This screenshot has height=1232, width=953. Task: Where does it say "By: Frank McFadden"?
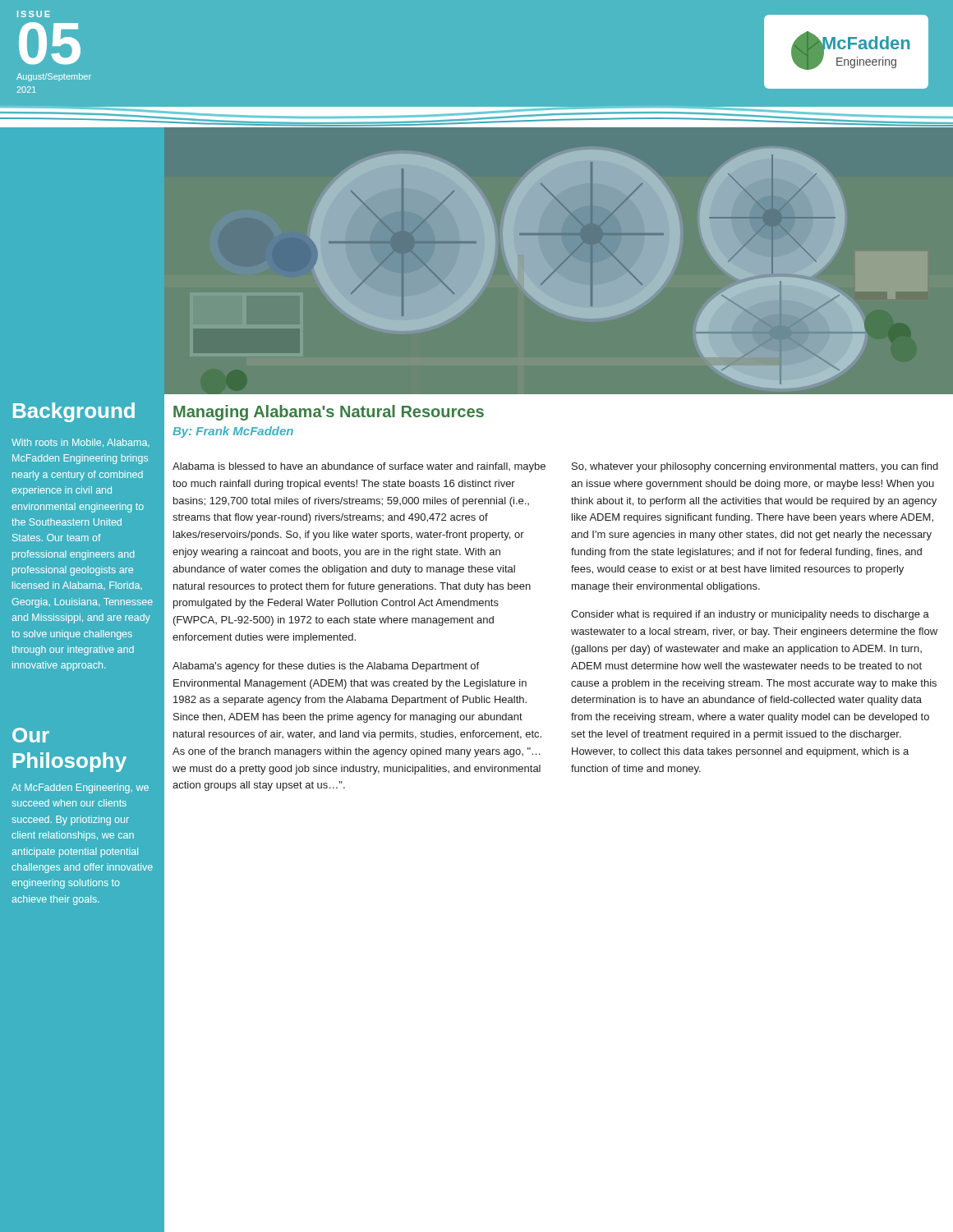pyautogui.click(x=233, y=431)
